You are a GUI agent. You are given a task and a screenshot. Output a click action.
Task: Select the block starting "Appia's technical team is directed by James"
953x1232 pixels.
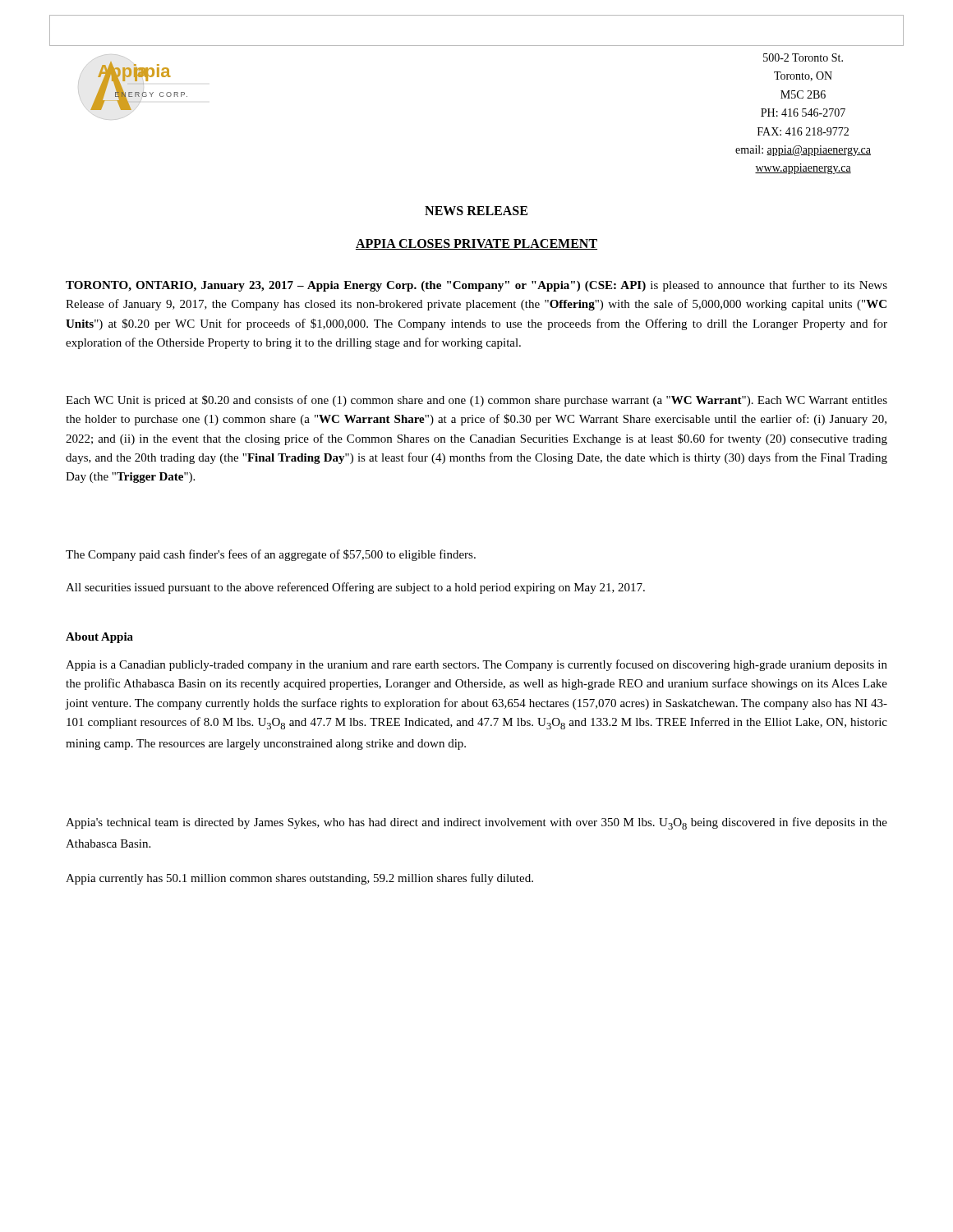point(476,833)
